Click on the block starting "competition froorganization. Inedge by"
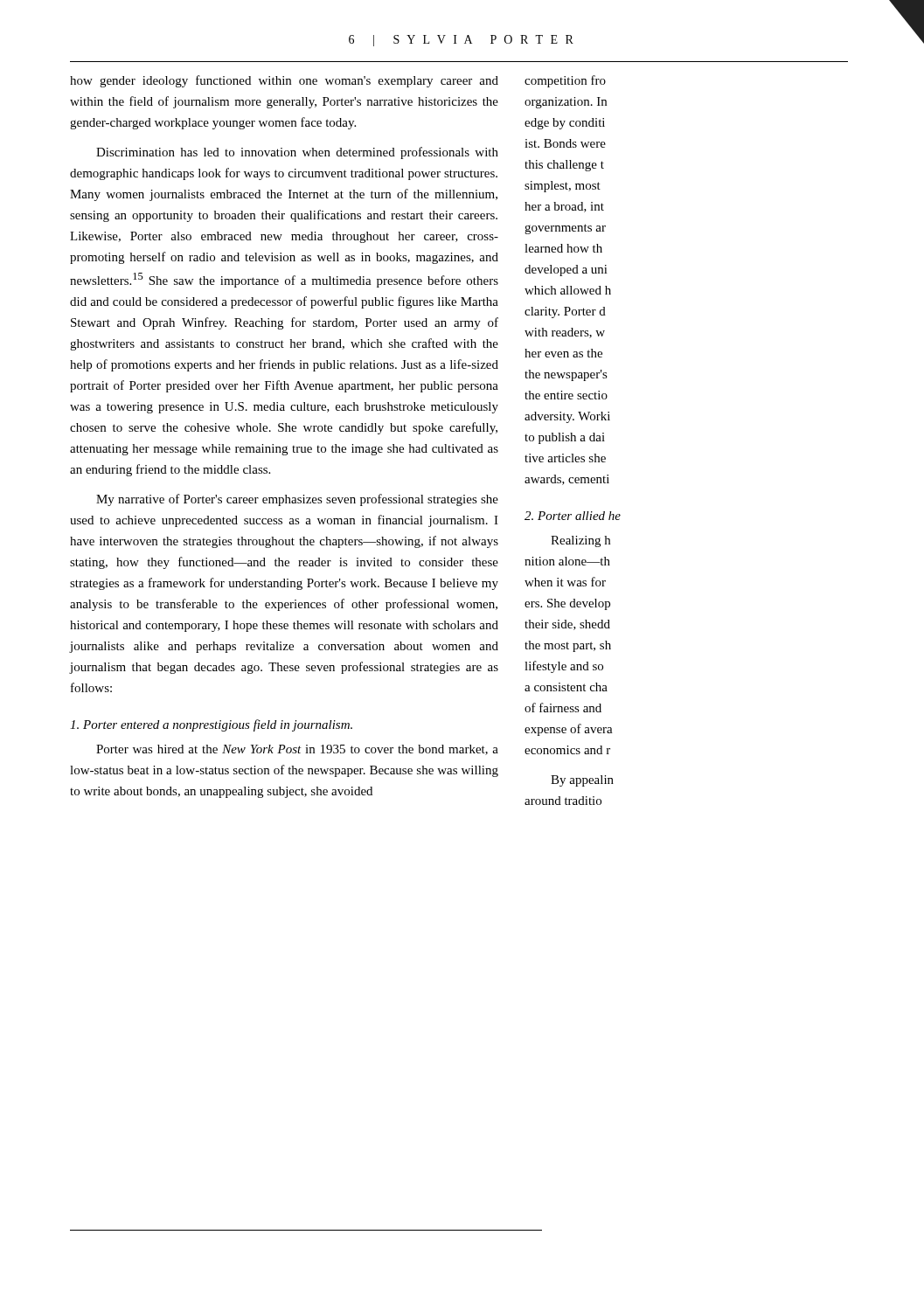 click(x=565, y=81)
